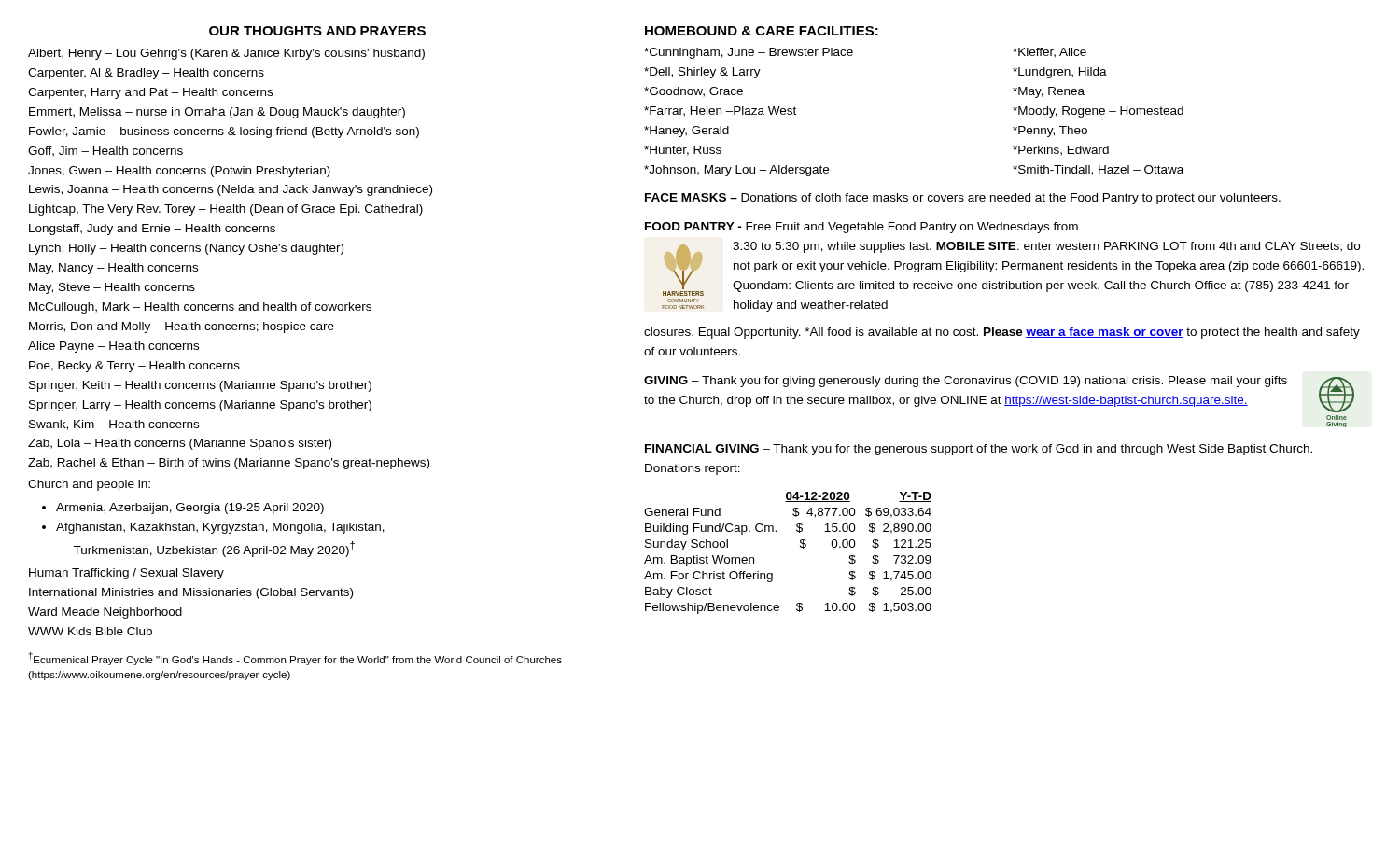The height and width of the screenshot is (850, 1400).
Task: Locate the block of text that opens with "FOOD PANTRY - Free"
Action: (1008, 290)
